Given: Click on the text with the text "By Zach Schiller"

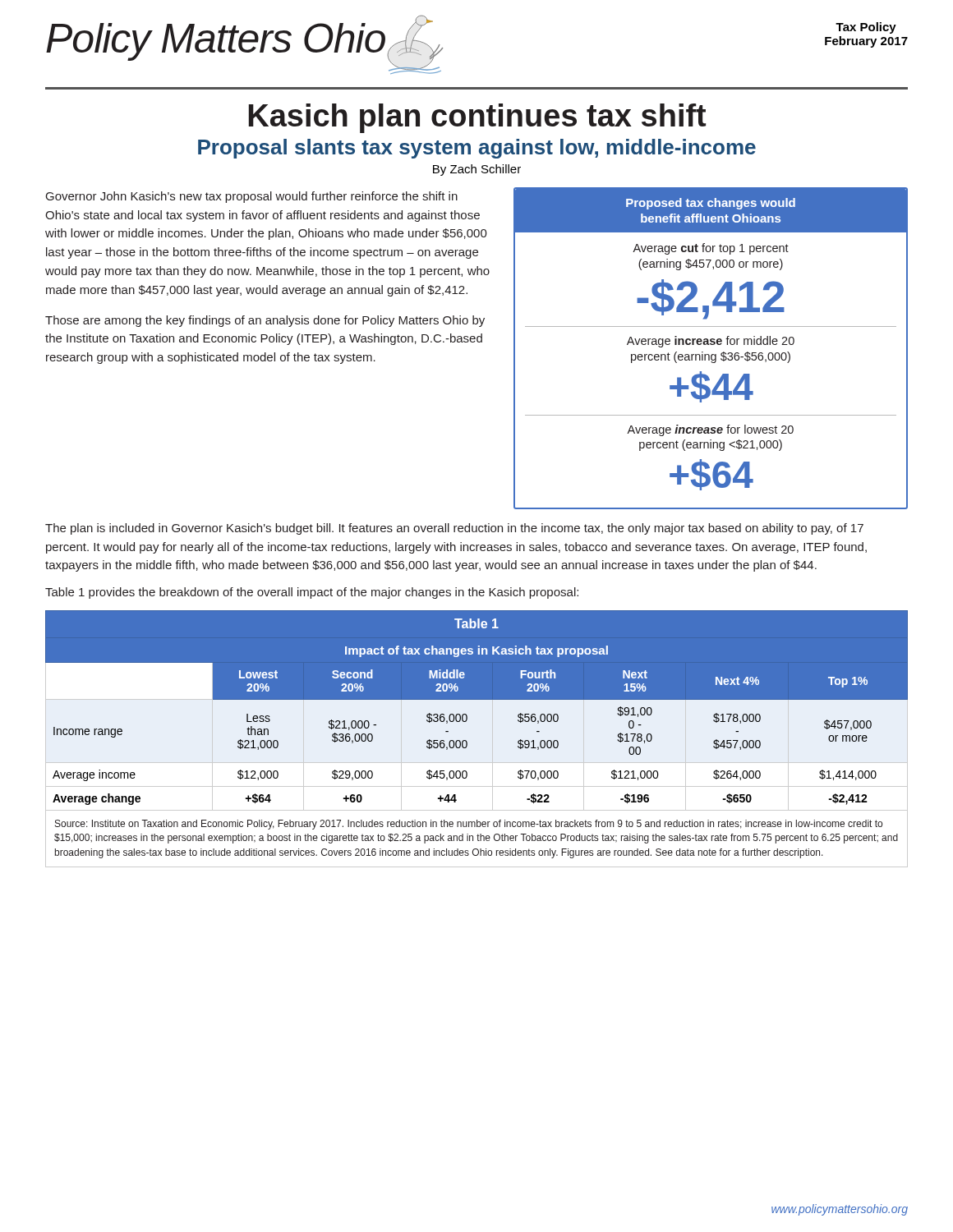Looking at the screenshot, I should (476, 169).
